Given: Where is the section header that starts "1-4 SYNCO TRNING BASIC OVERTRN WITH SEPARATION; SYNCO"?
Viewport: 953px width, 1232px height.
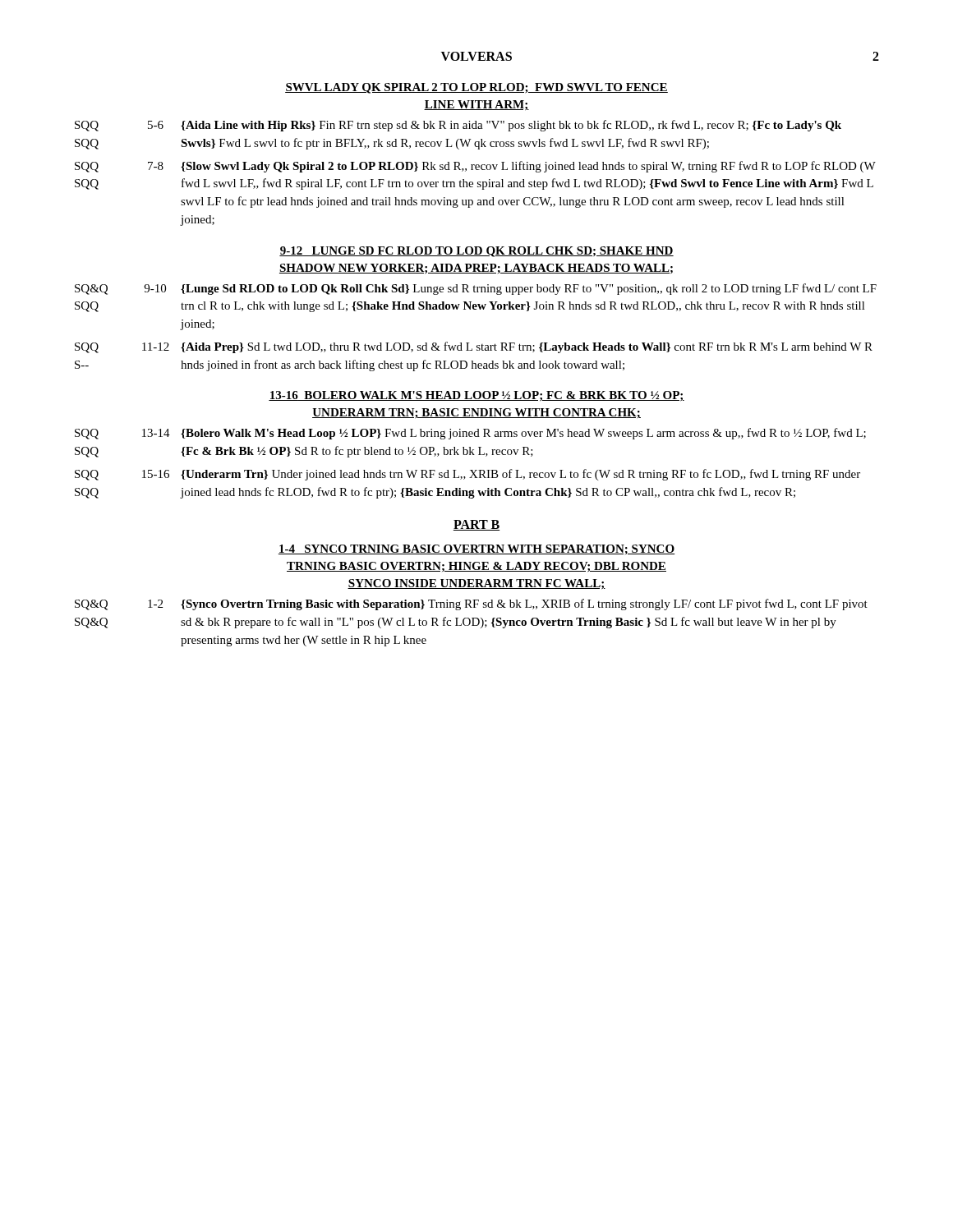Looking at the screenshot, I should [476, 566].
